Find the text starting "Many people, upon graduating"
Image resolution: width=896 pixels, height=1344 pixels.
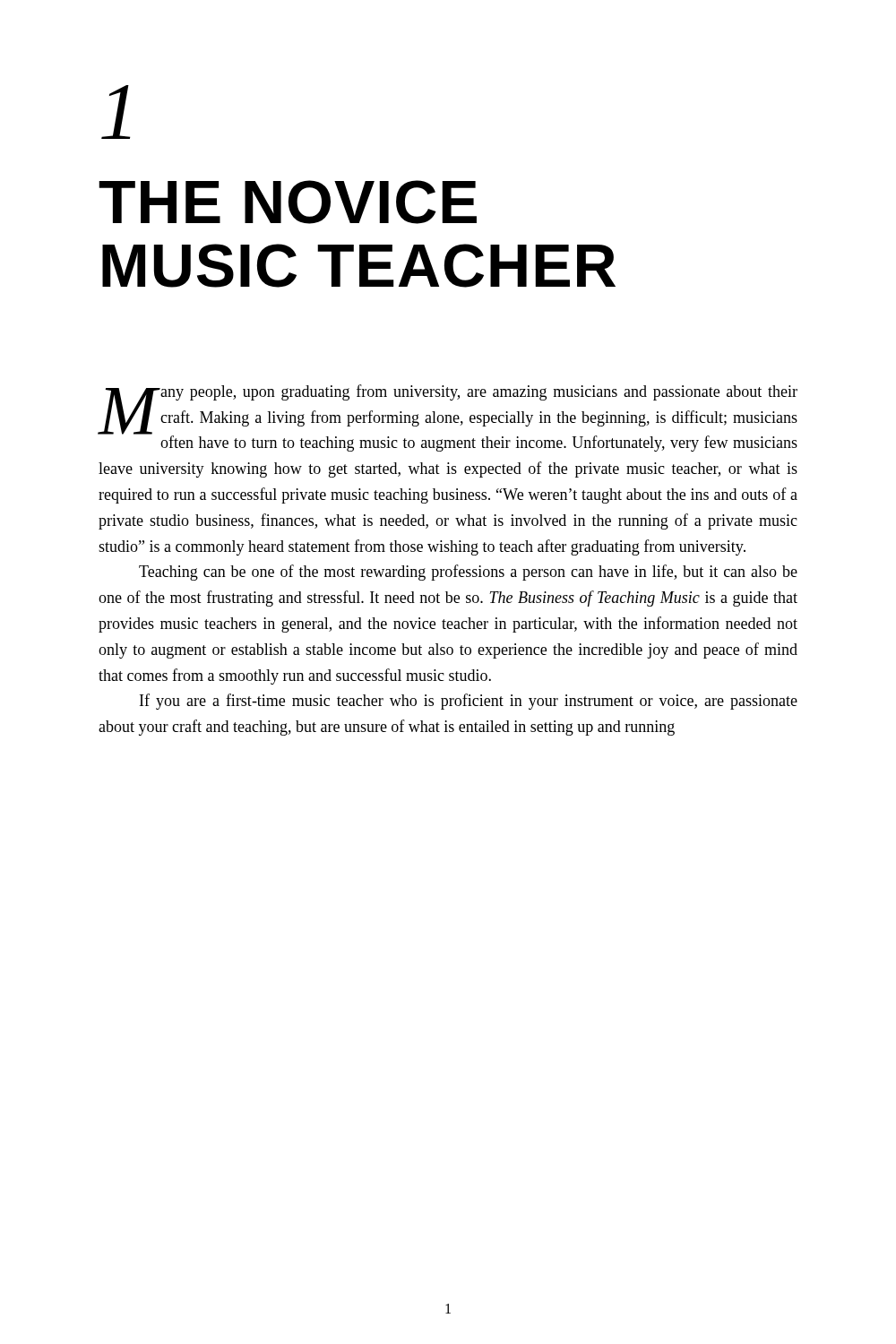pyautogui.click(x=448, y=467)
